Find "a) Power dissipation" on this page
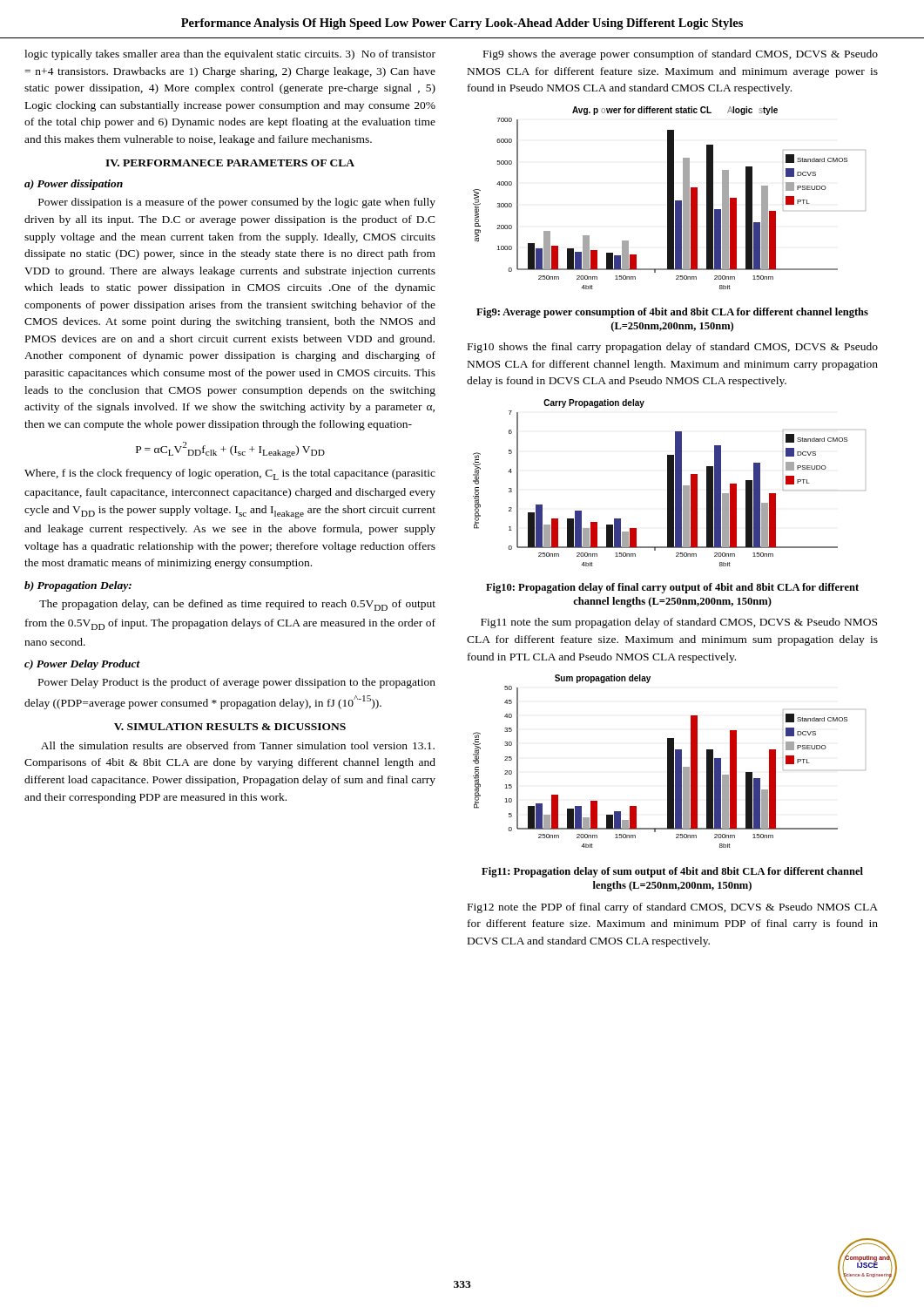 (x=74, y=184)
